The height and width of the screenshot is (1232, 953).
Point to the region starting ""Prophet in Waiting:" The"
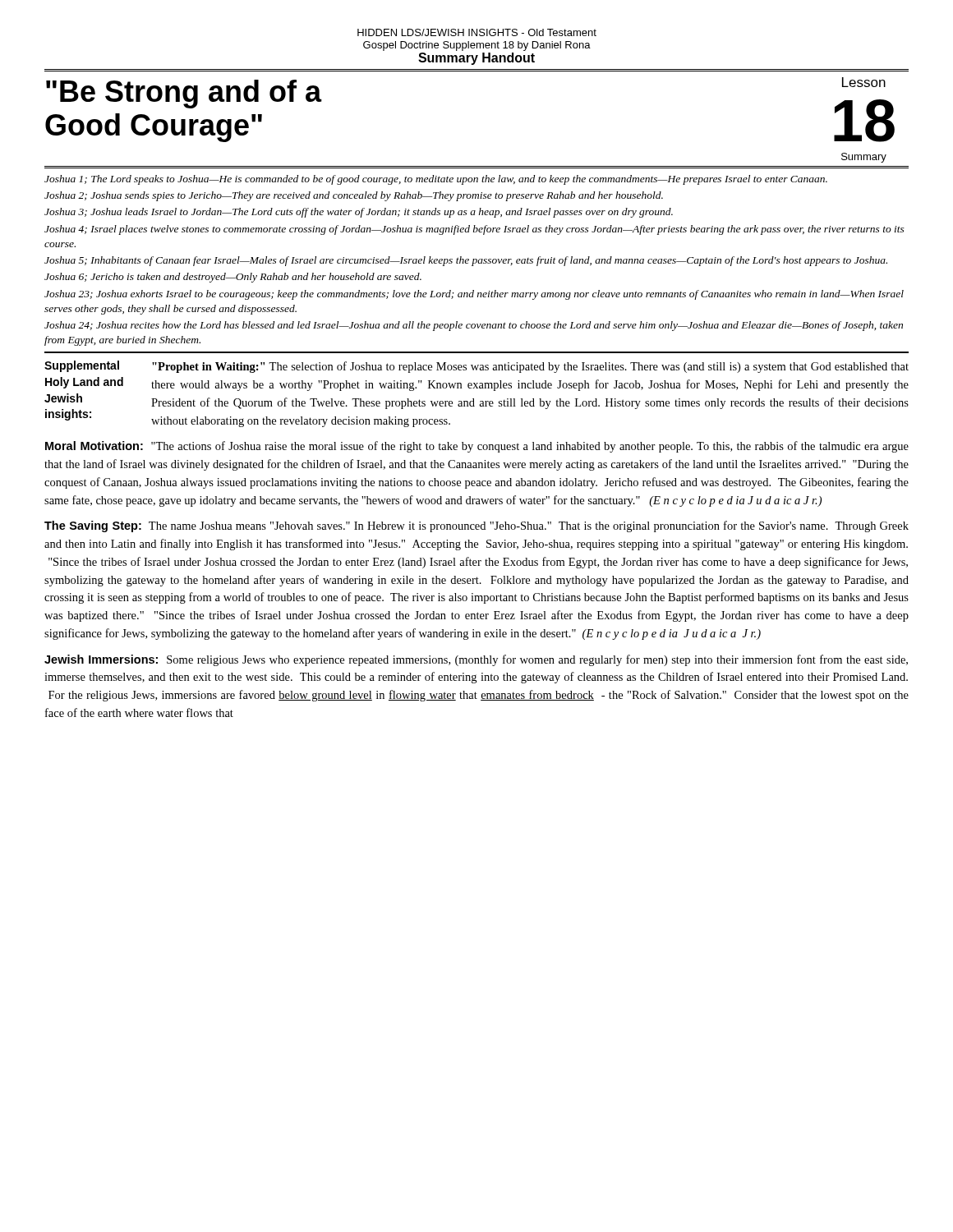[x=530, y=393]
